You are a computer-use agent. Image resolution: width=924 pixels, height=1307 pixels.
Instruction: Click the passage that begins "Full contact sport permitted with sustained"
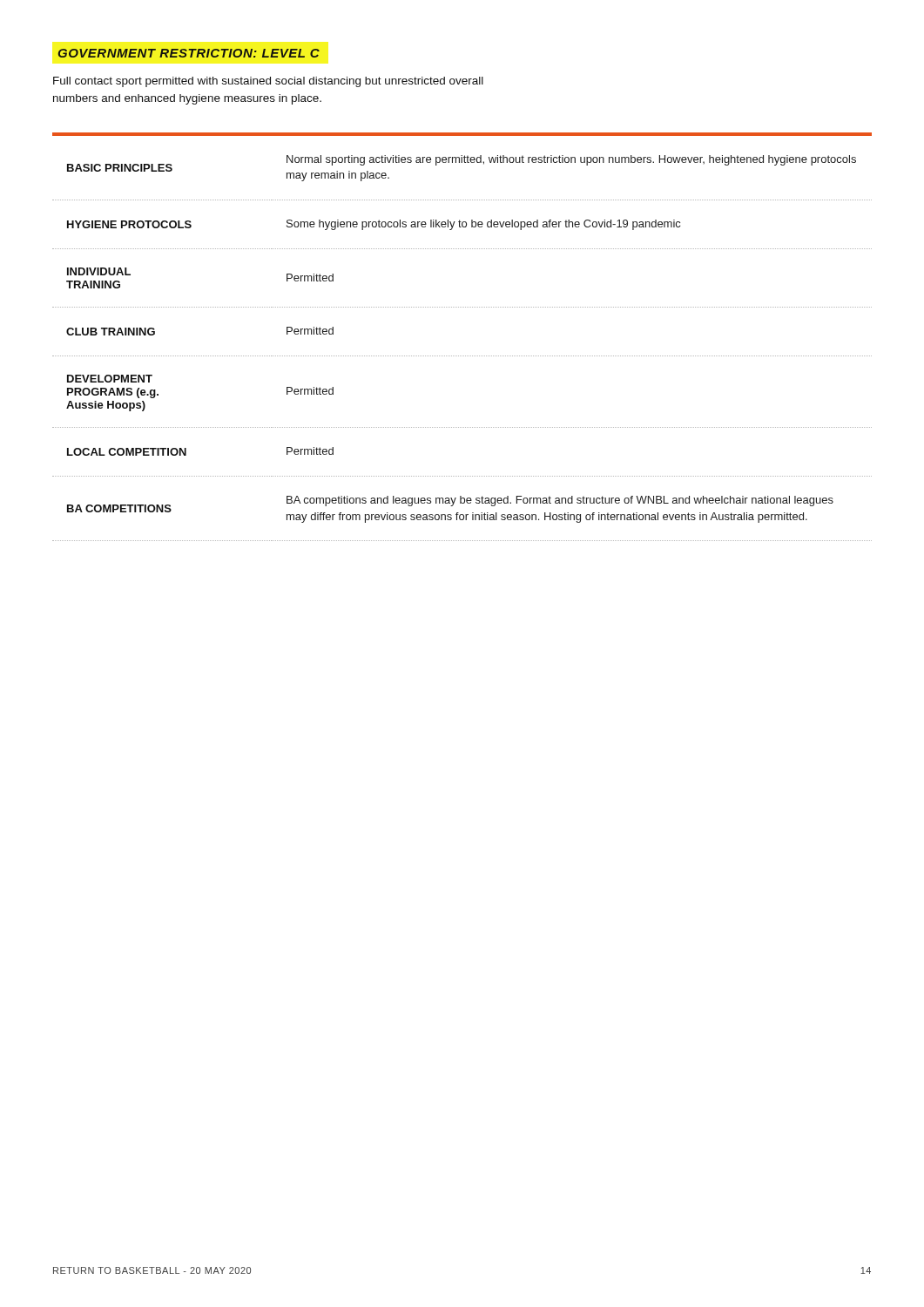tap(268, 89)
